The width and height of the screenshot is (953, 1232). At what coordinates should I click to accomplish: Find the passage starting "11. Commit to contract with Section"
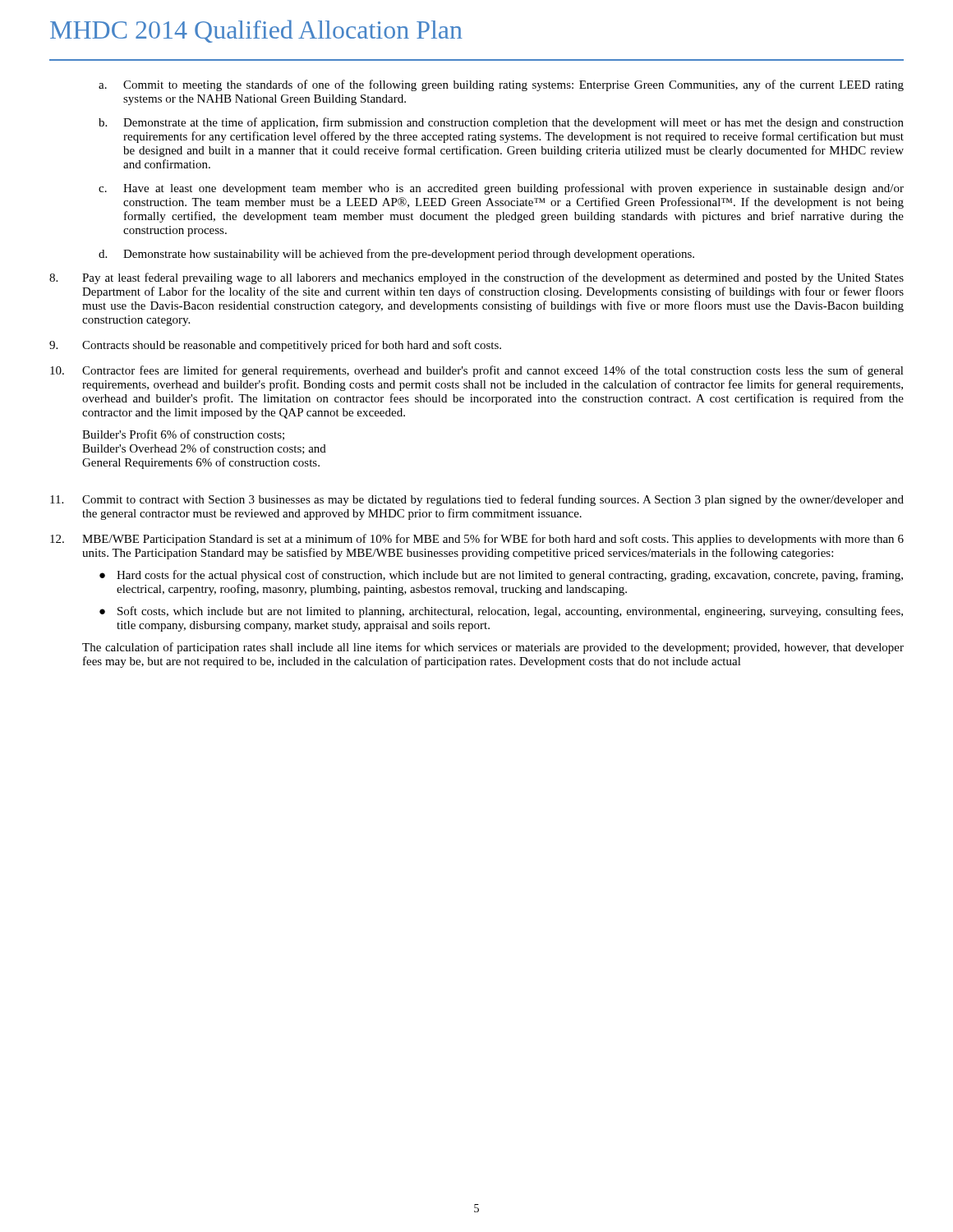point(476,507)
